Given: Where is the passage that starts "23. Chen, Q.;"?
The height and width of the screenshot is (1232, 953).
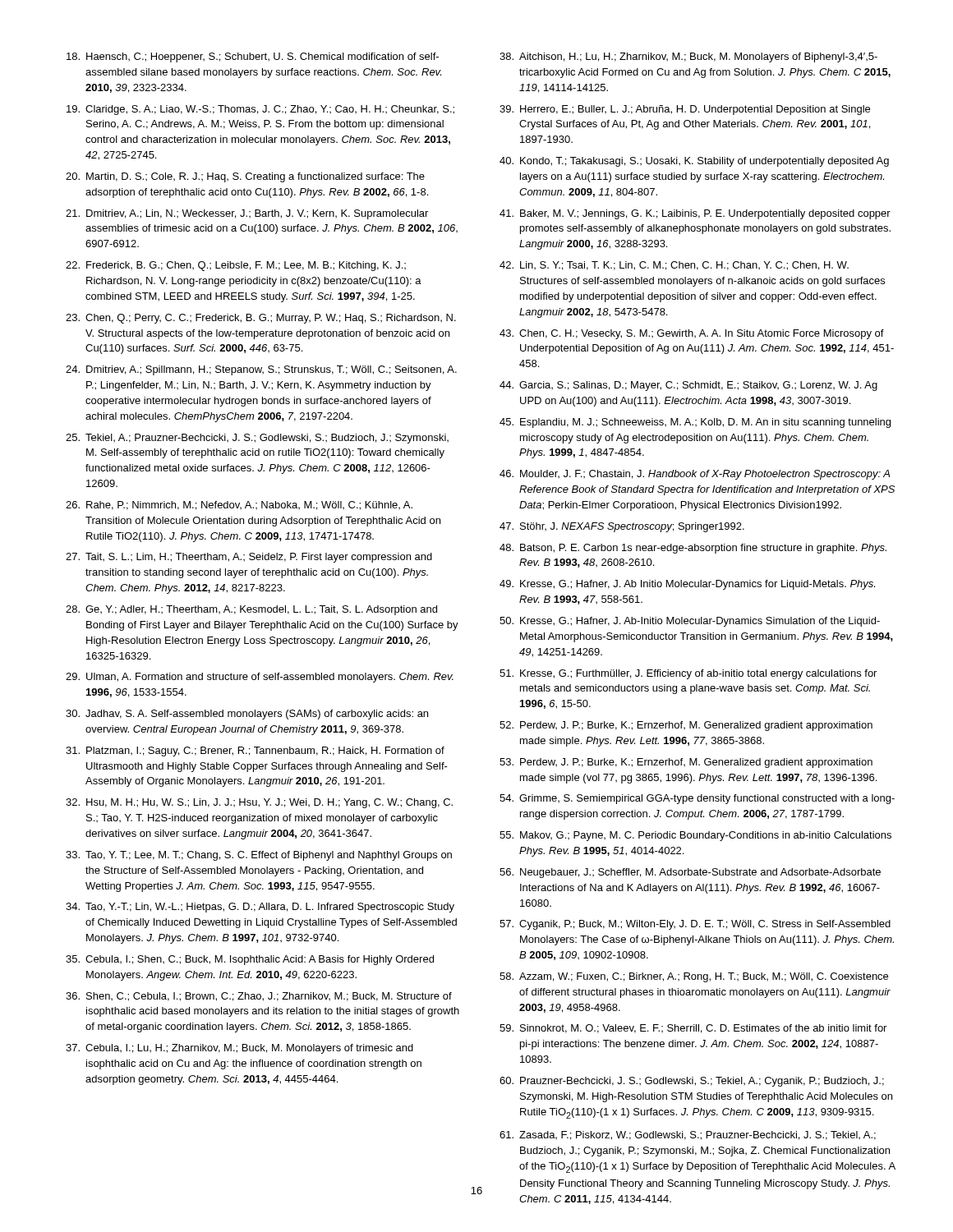Looking at the screenshot, I should [x=260, y=333].
